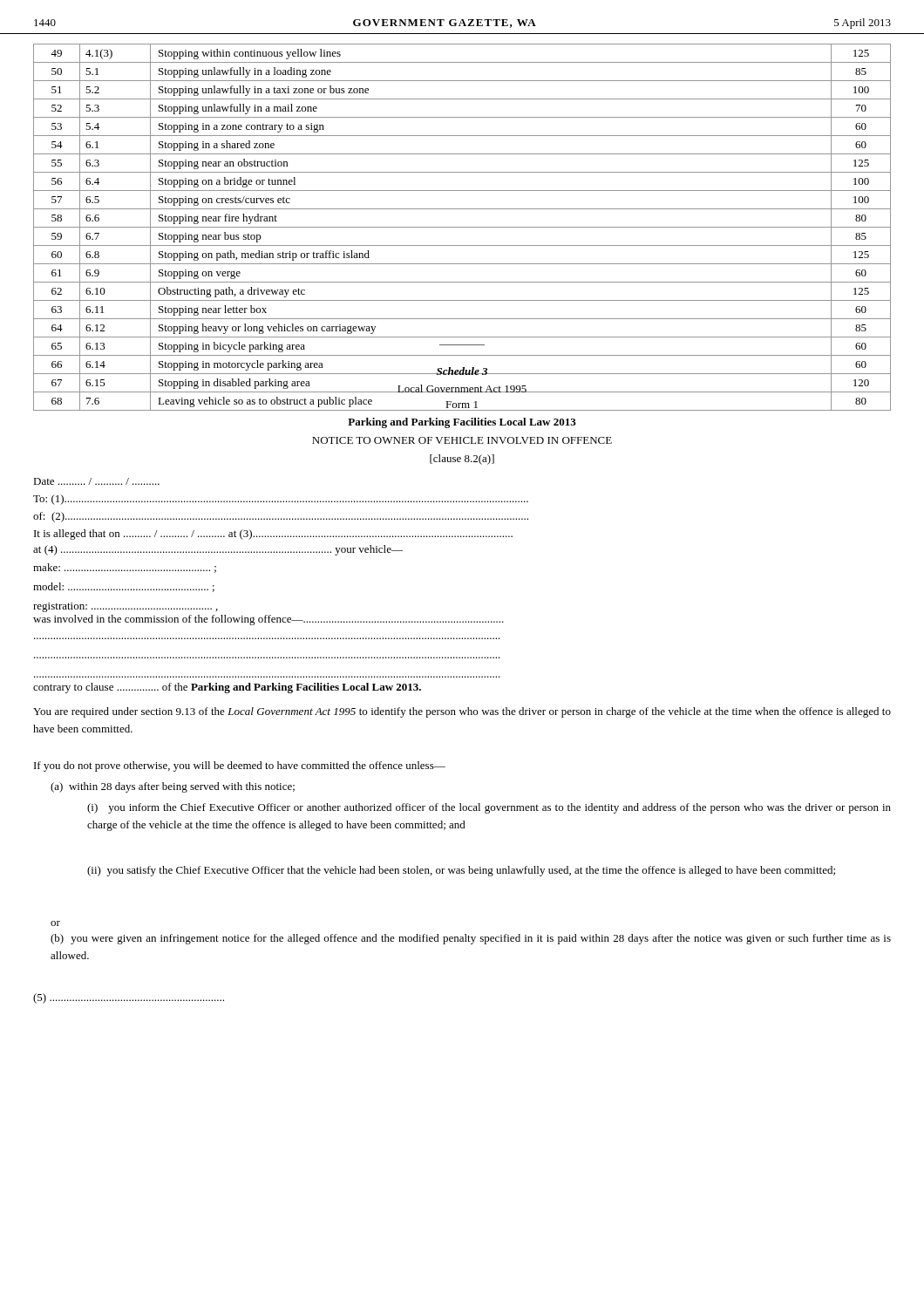Viewport: 924px width, 1308px height.
Task: Locate a table
Action: coord(462,227)
